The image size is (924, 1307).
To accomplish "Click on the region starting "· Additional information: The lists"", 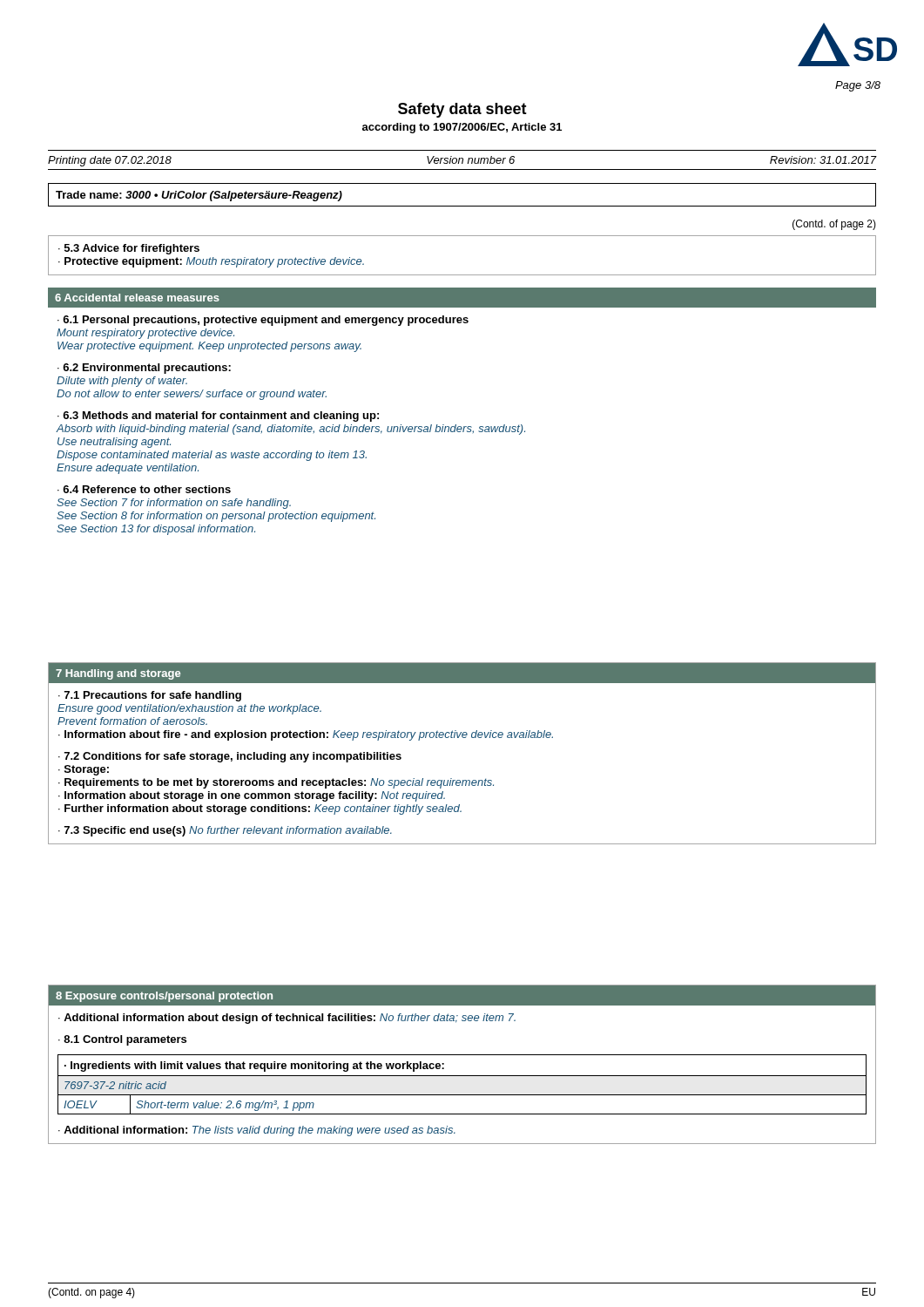I will coord(462,1130).
